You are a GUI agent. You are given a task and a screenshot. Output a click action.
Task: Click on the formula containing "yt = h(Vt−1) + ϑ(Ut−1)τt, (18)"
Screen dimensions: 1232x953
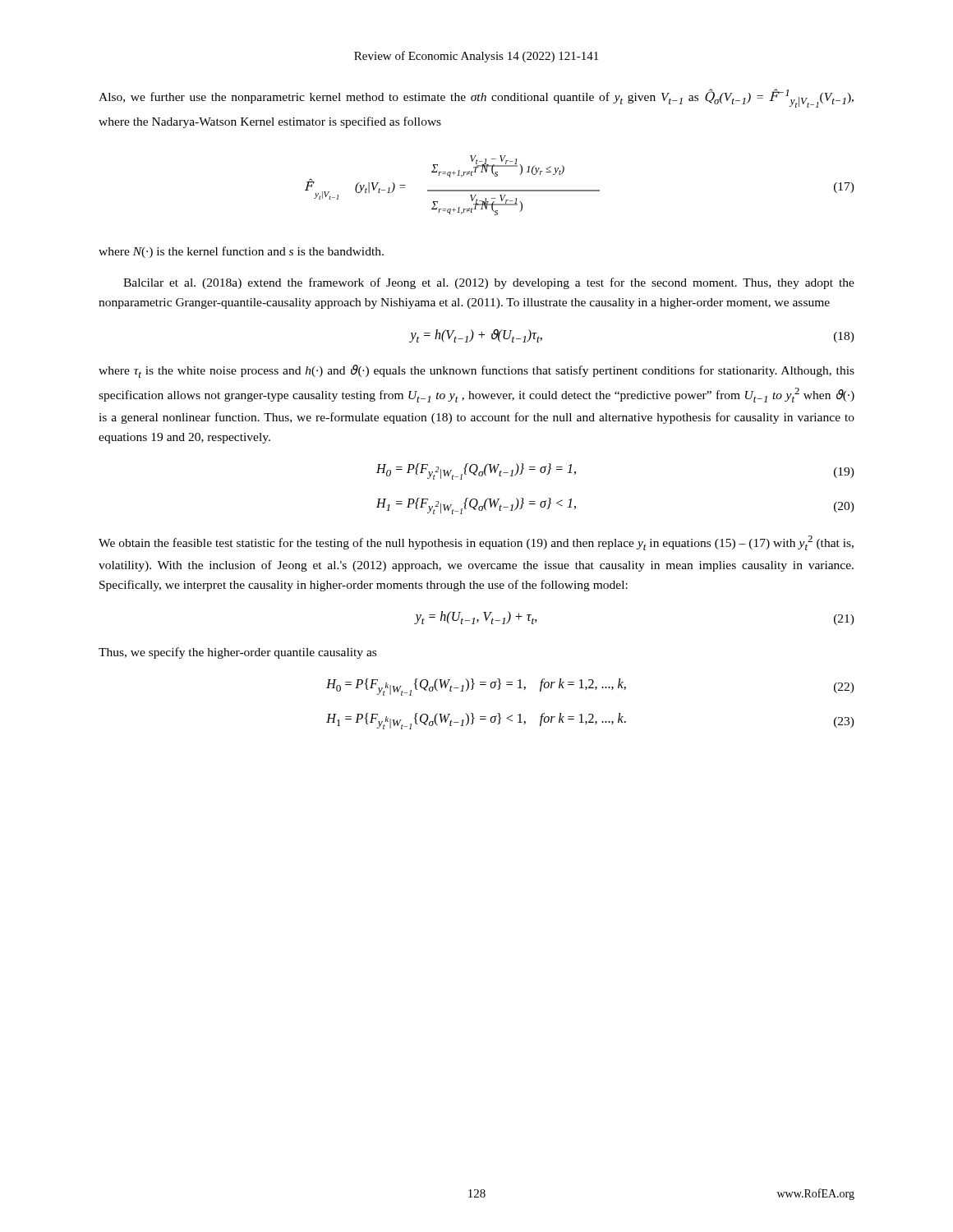click(472, 336)
